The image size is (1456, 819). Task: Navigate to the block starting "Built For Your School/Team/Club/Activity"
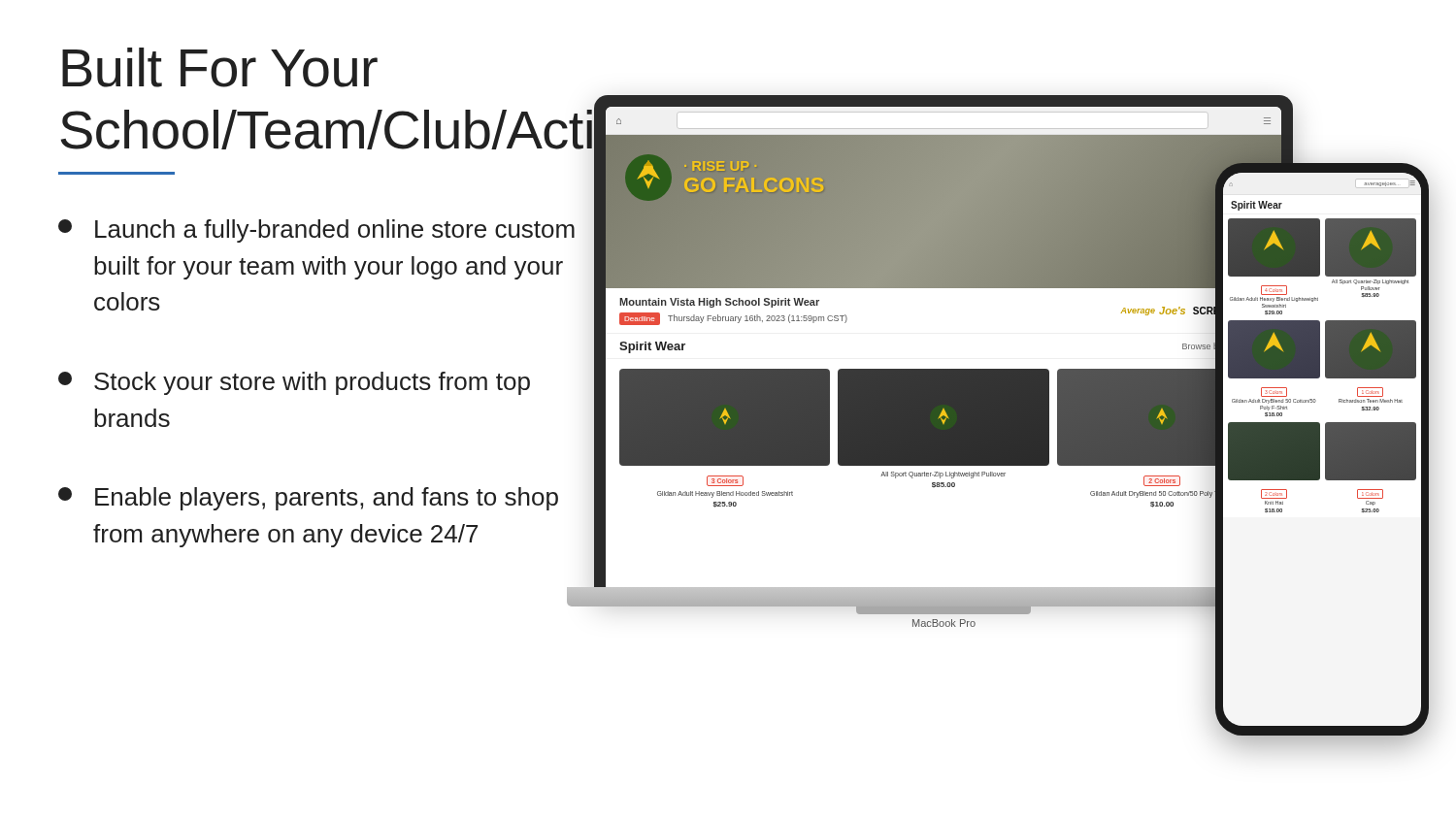click(456, 106)
